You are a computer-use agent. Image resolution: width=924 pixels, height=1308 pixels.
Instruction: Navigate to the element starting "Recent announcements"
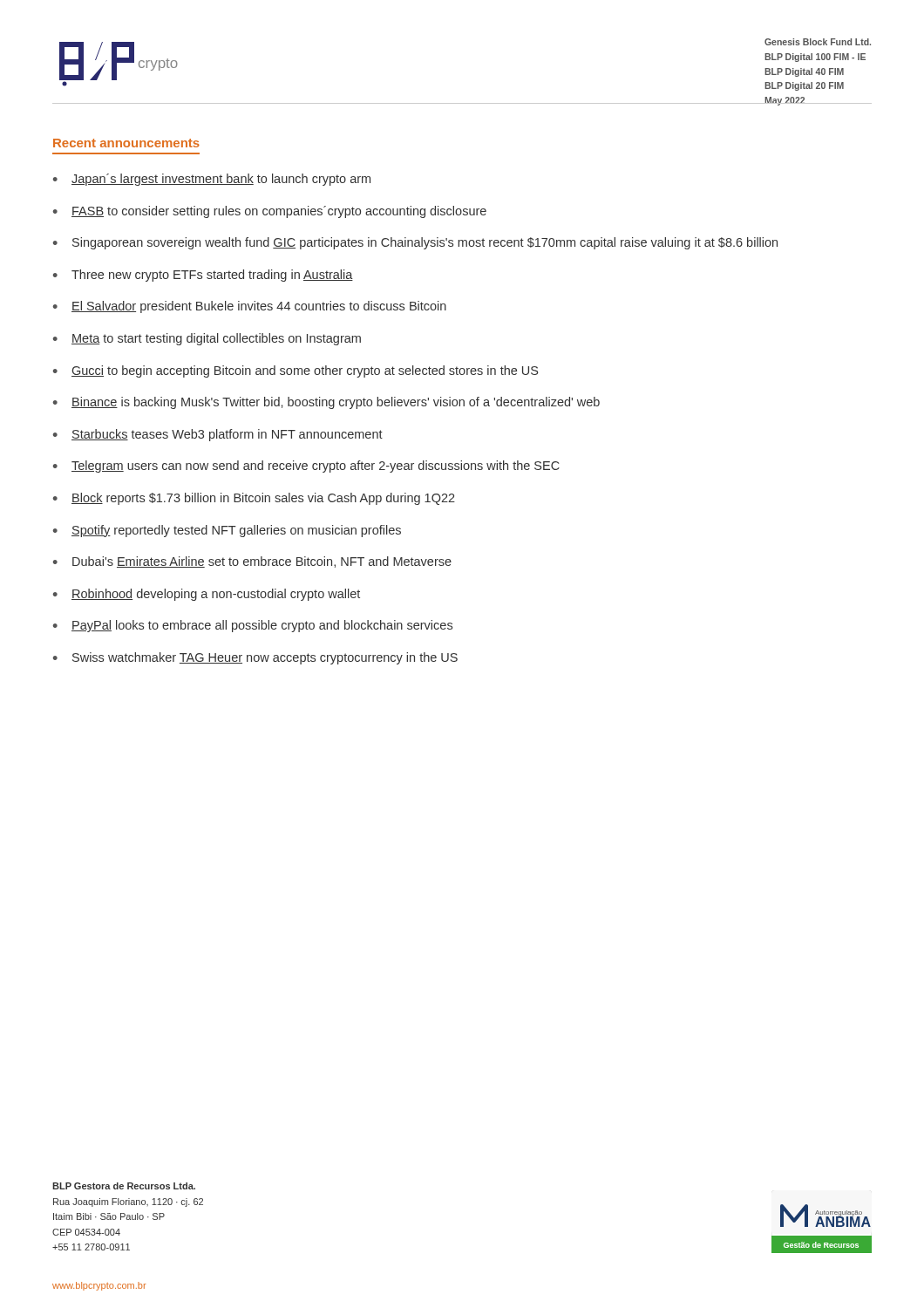[x=126, y=145]
